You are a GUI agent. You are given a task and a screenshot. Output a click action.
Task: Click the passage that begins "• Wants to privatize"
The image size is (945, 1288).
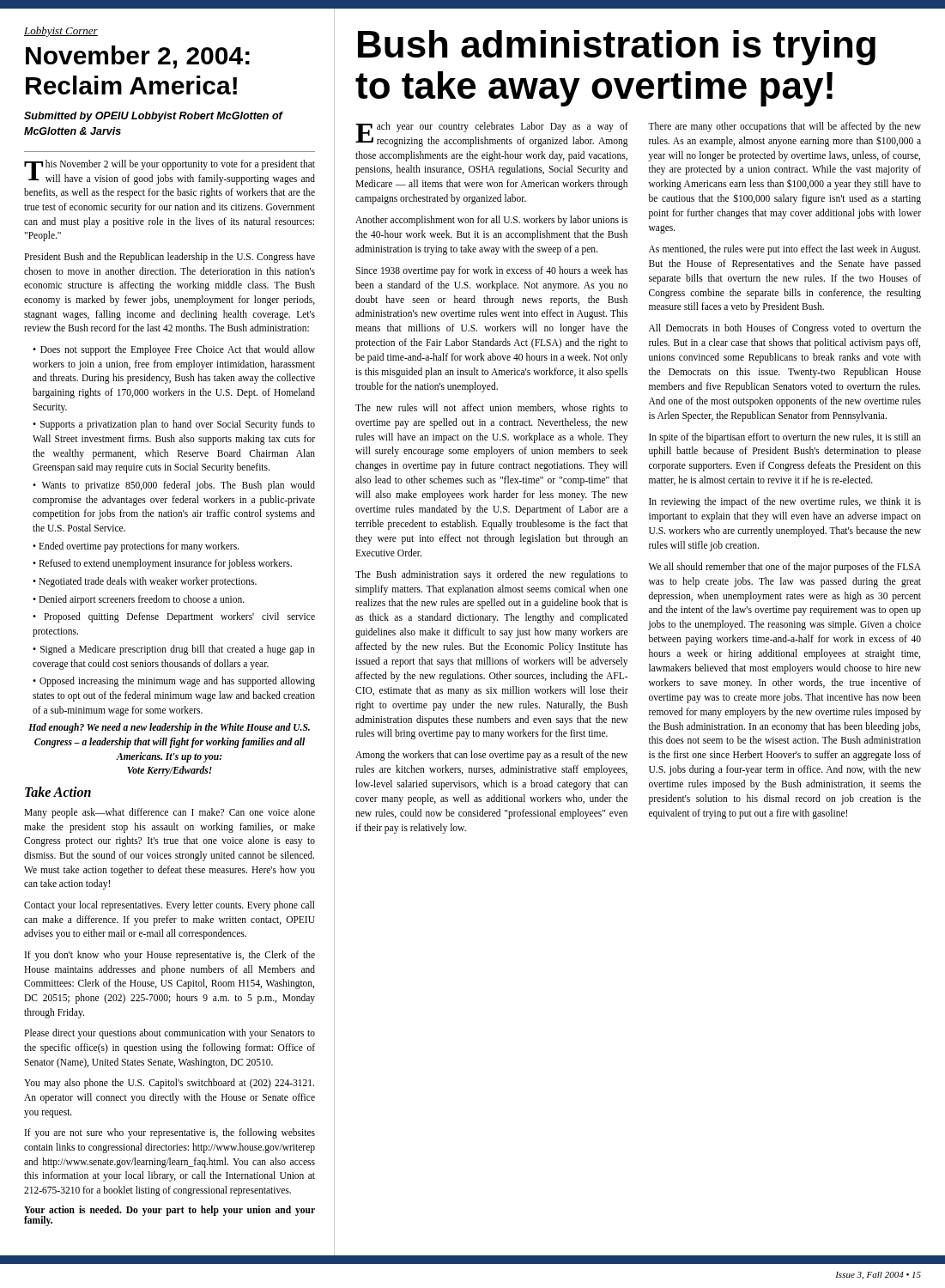pyautogui.click(x=174, y=507)
